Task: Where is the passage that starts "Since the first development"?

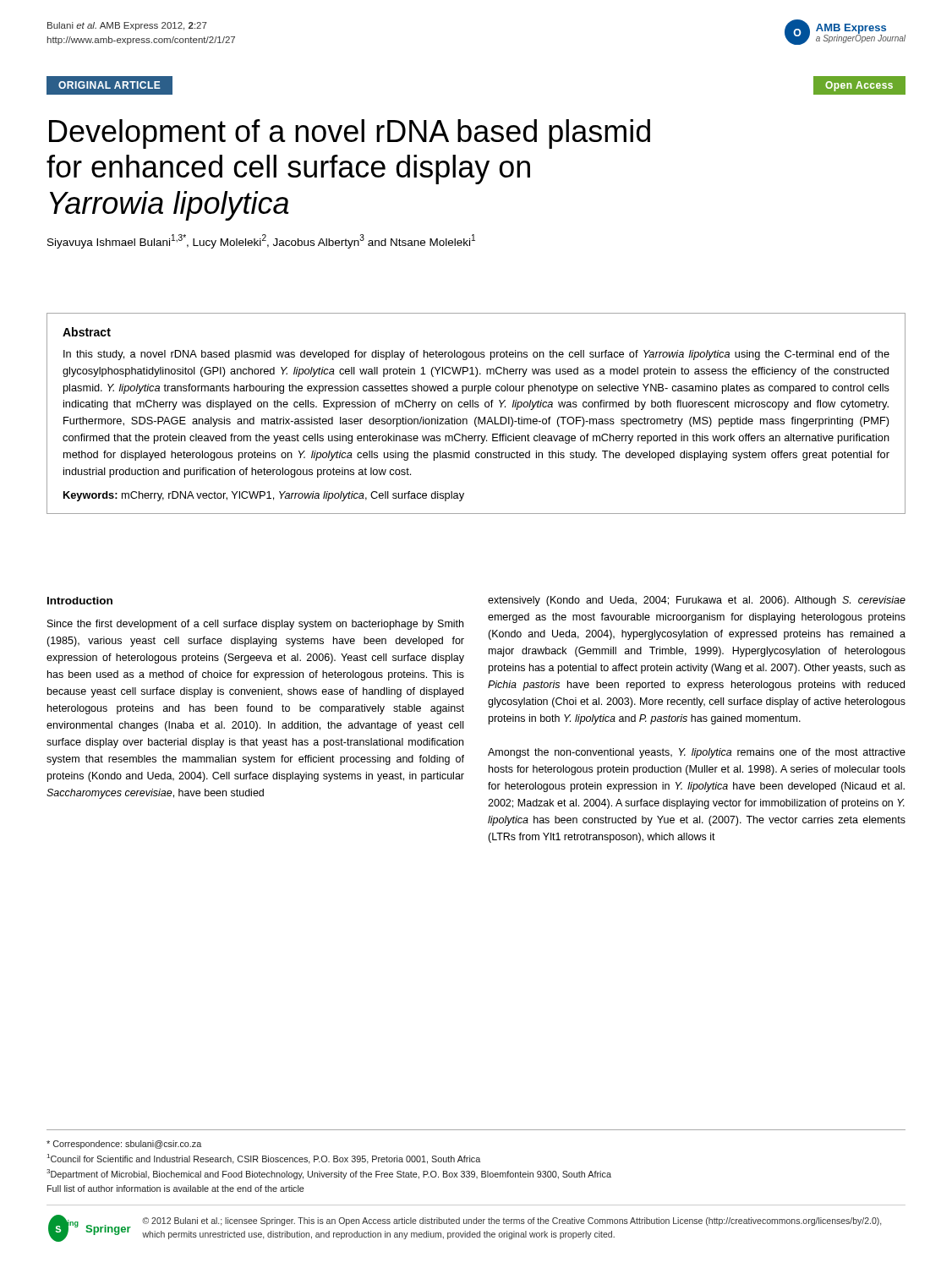Action: click(x=255, y=708)
